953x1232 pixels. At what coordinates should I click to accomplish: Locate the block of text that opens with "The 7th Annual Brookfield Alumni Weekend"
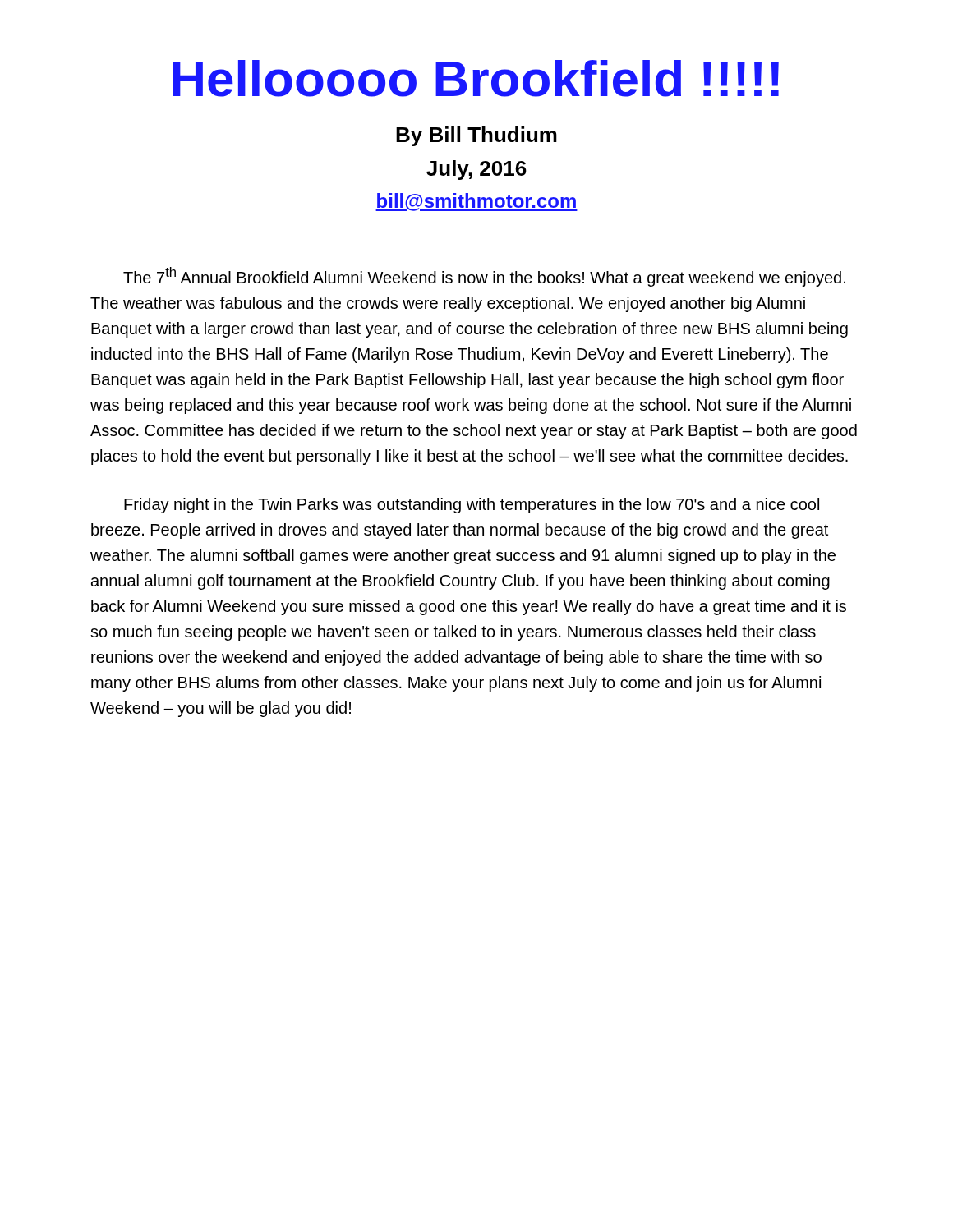(x=476, y=492)
